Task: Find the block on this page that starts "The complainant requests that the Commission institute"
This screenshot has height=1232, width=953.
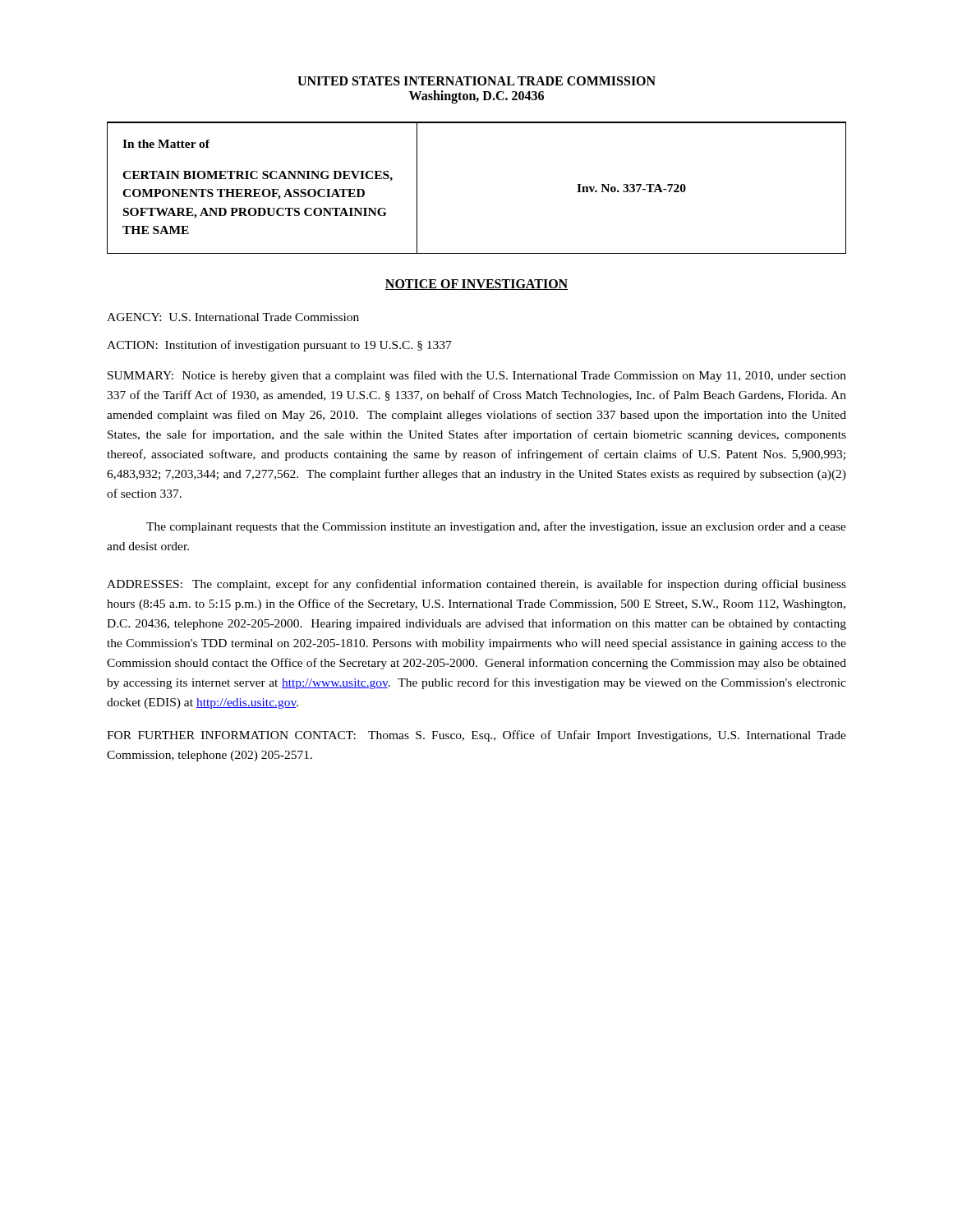Action: [x=476, y=536]
